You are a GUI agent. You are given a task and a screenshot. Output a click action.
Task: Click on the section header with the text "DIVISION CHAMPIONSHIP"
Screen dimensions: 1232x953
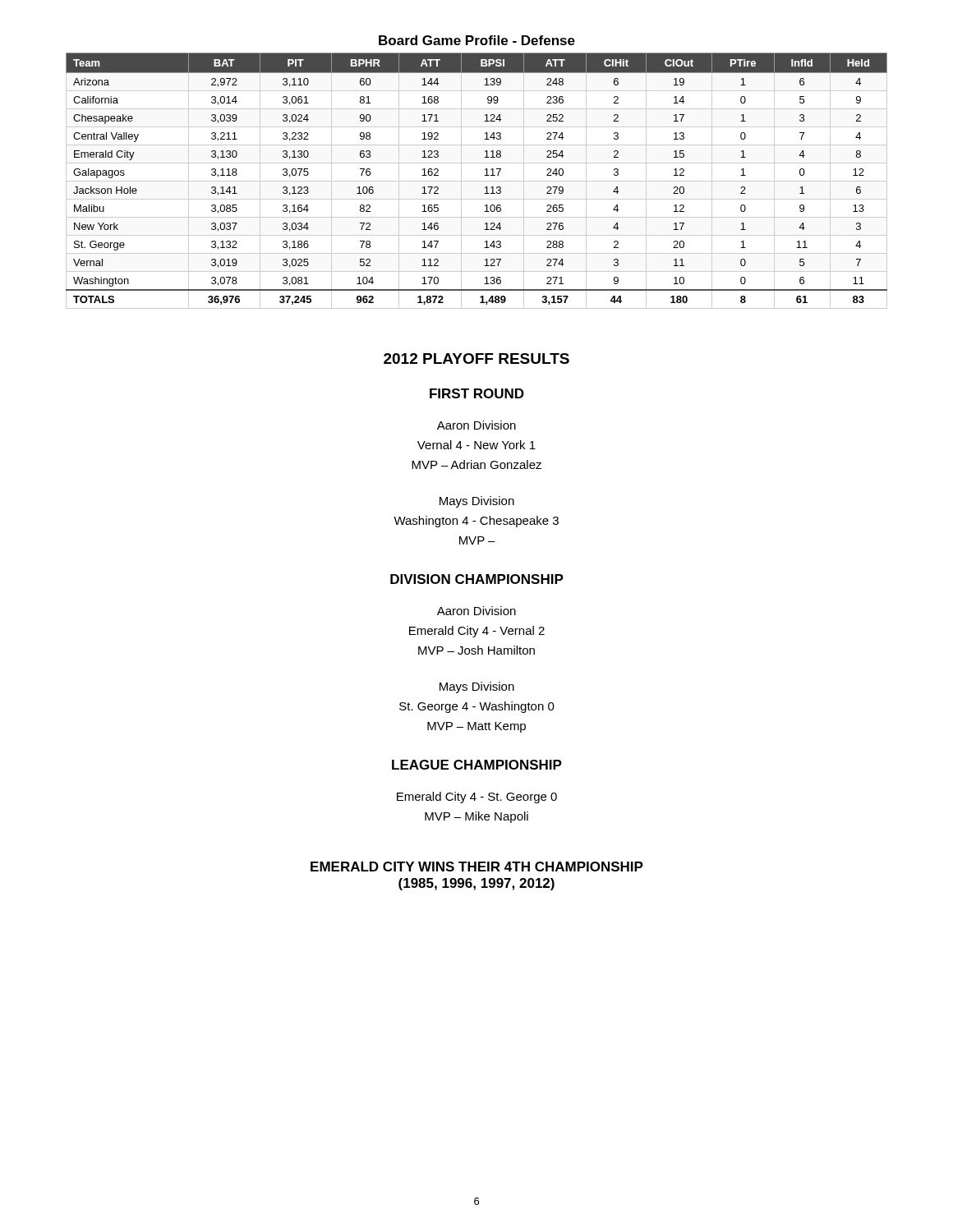pos(476,579)
